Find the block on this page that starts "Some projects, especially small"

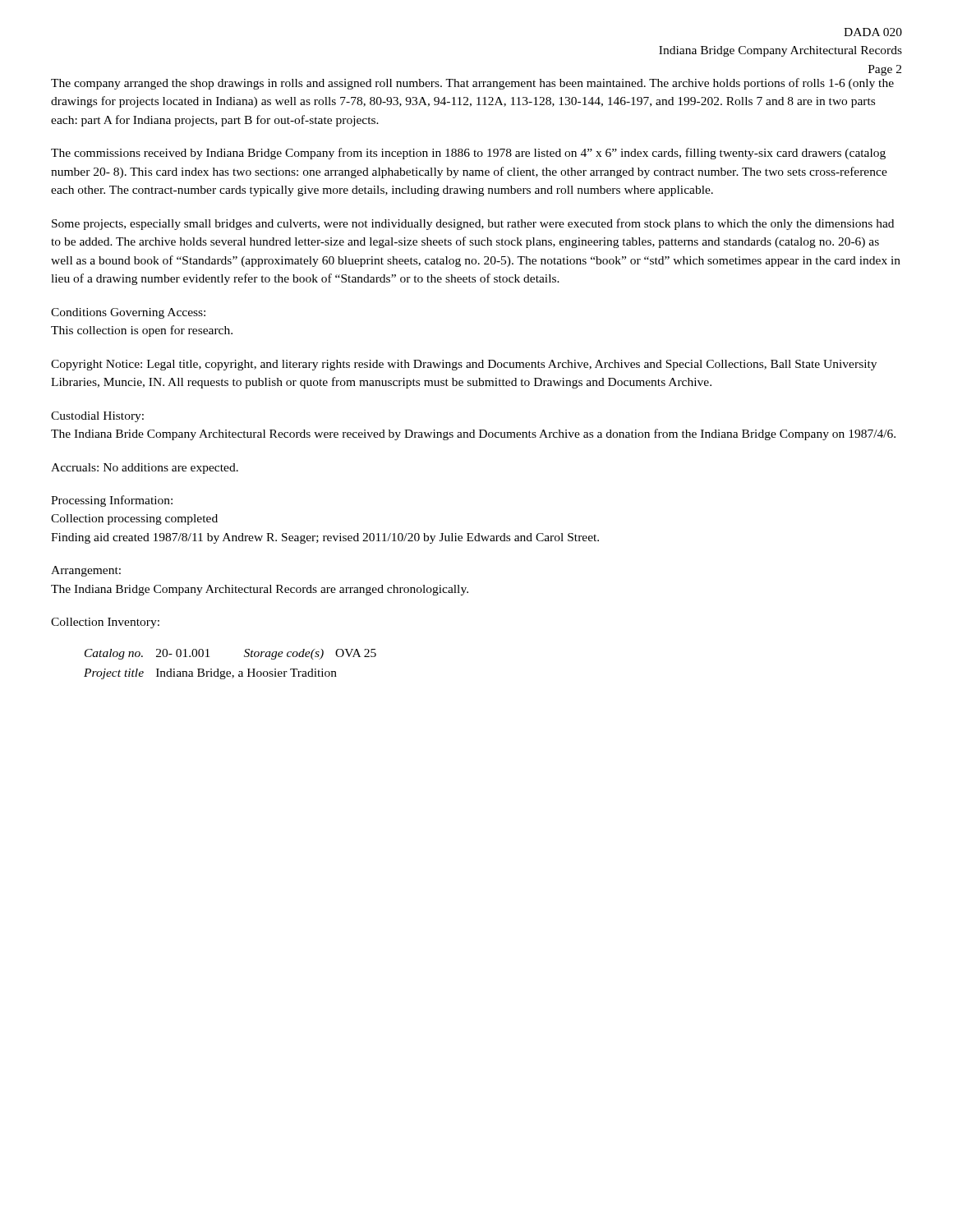[x=476, y=251]
